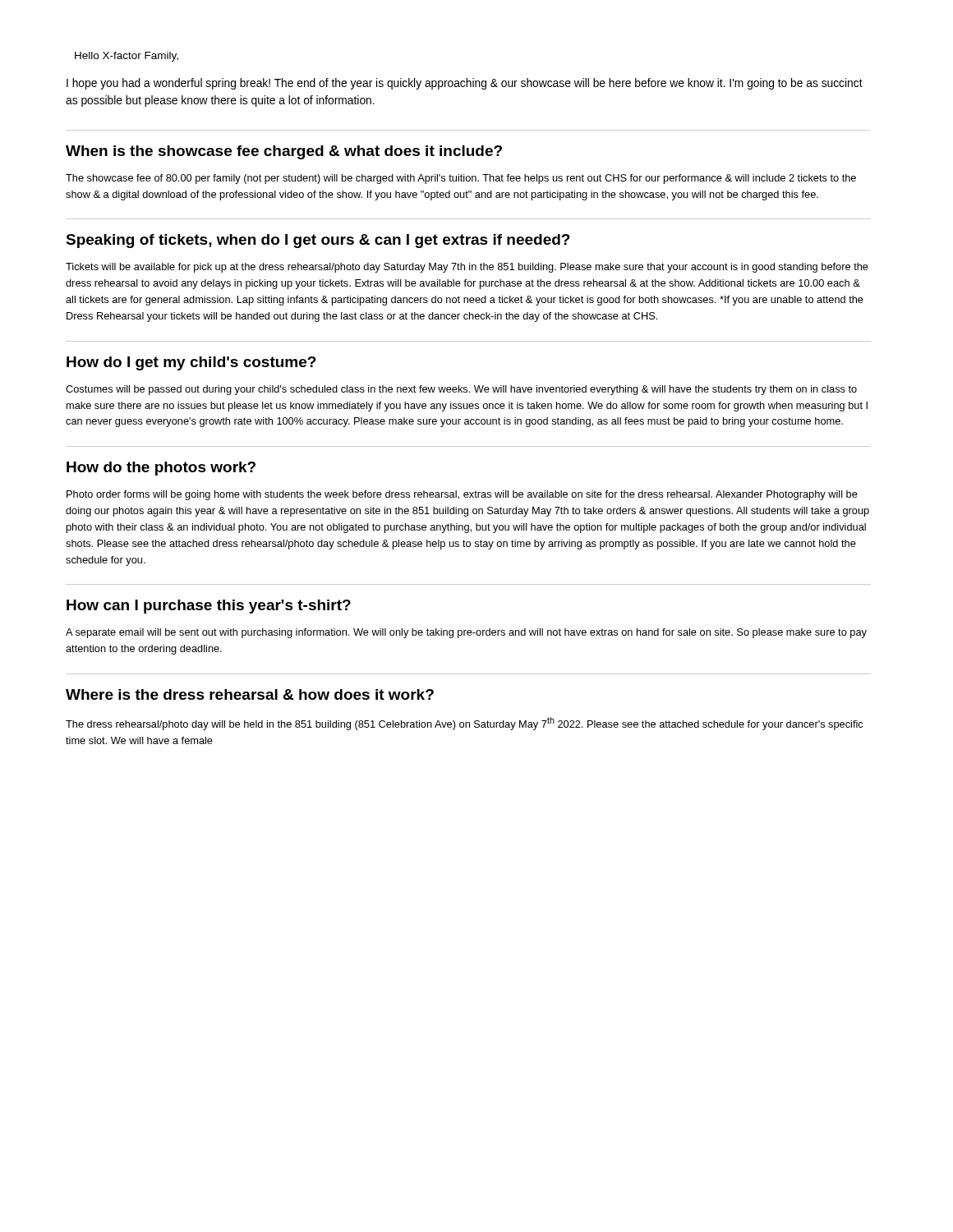Click on the text starting "How do the photos work?"
Screen dimensions: 1232x953
161,467
